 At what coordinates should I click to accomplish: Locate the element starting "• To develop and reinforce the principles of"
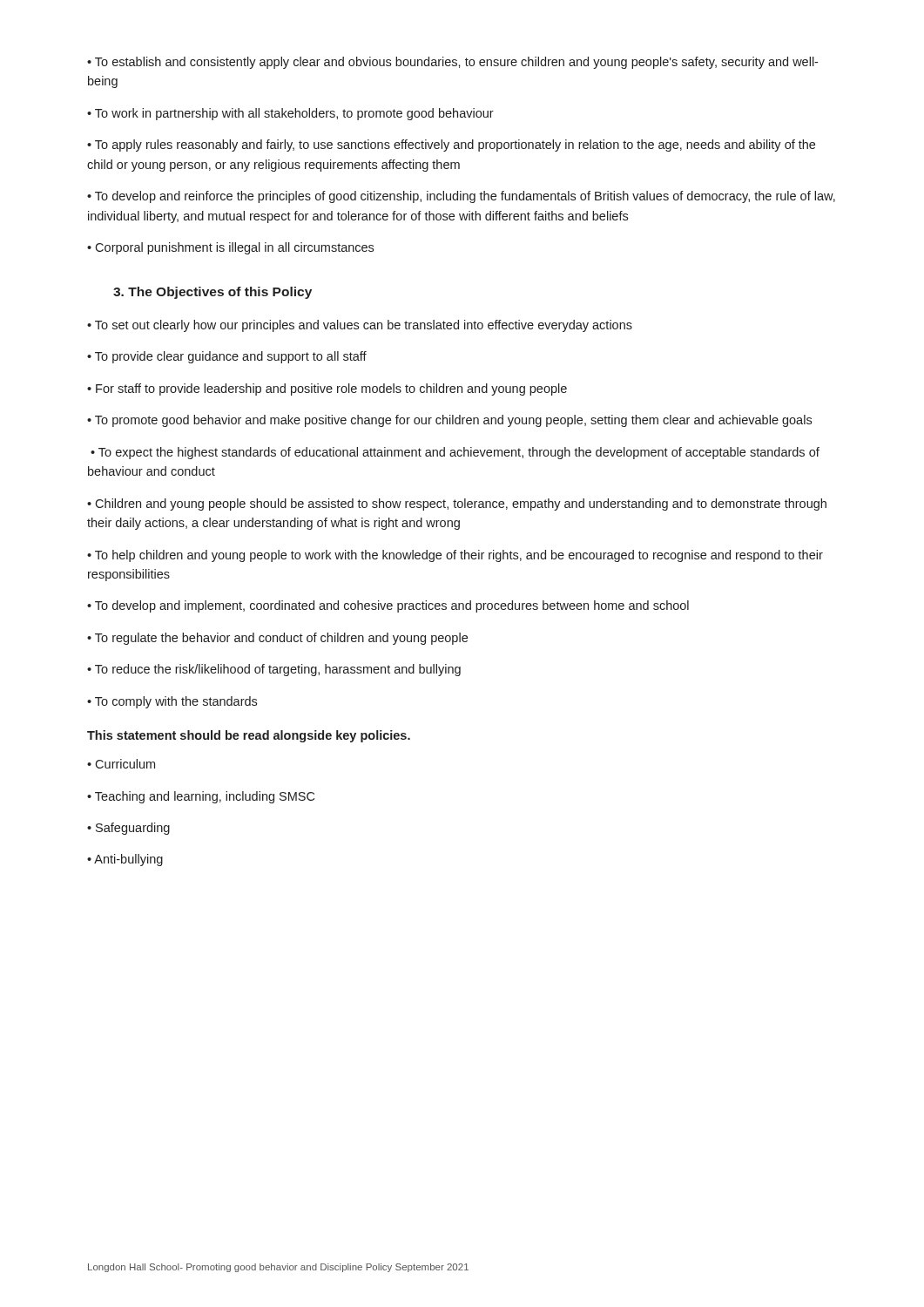pyautogui.click(x=461, y=206)
